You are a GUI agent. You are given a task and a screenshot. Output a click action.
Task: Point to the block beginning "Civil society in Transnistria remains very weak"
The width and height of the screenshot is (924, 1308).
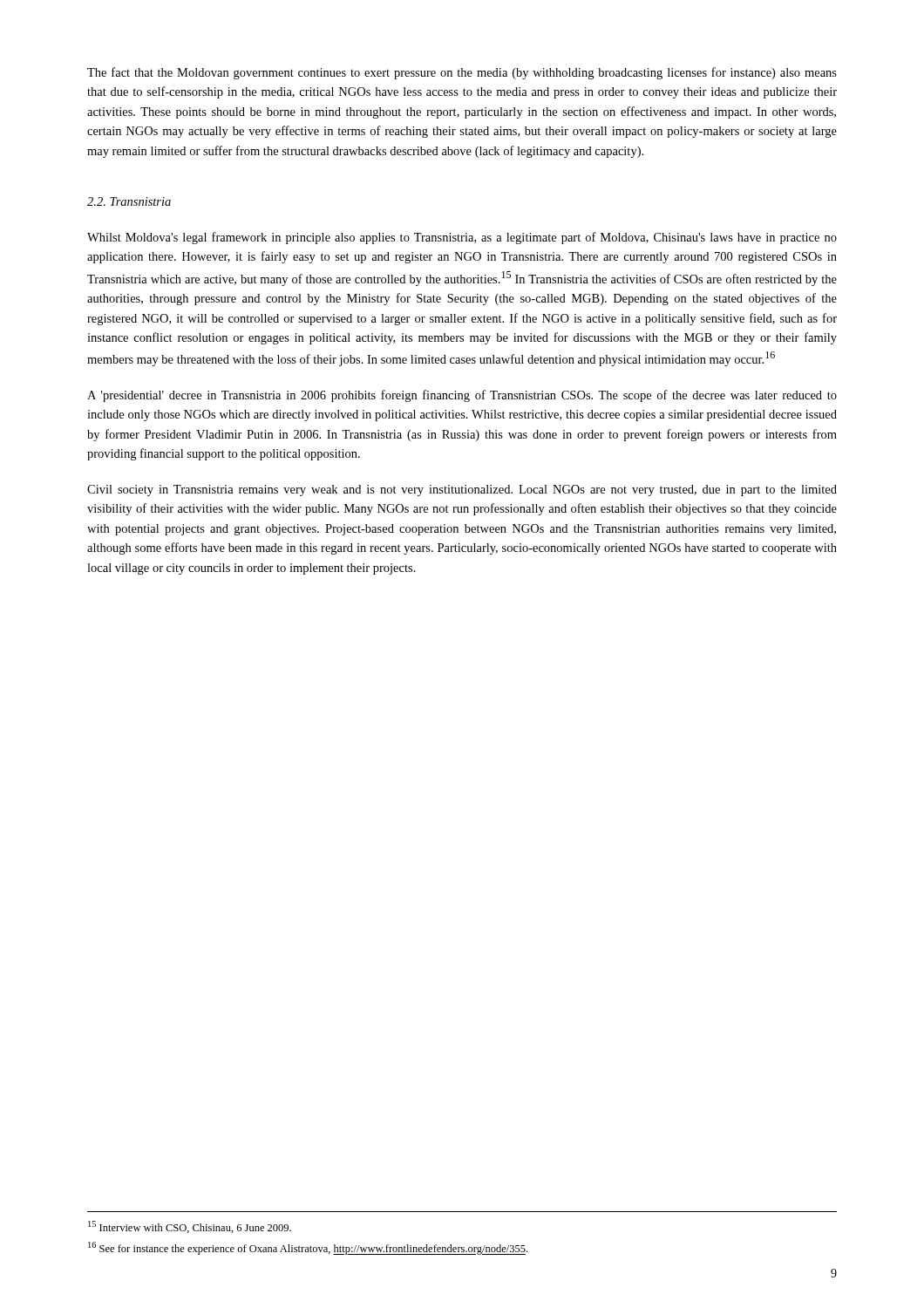coord(462,528)
